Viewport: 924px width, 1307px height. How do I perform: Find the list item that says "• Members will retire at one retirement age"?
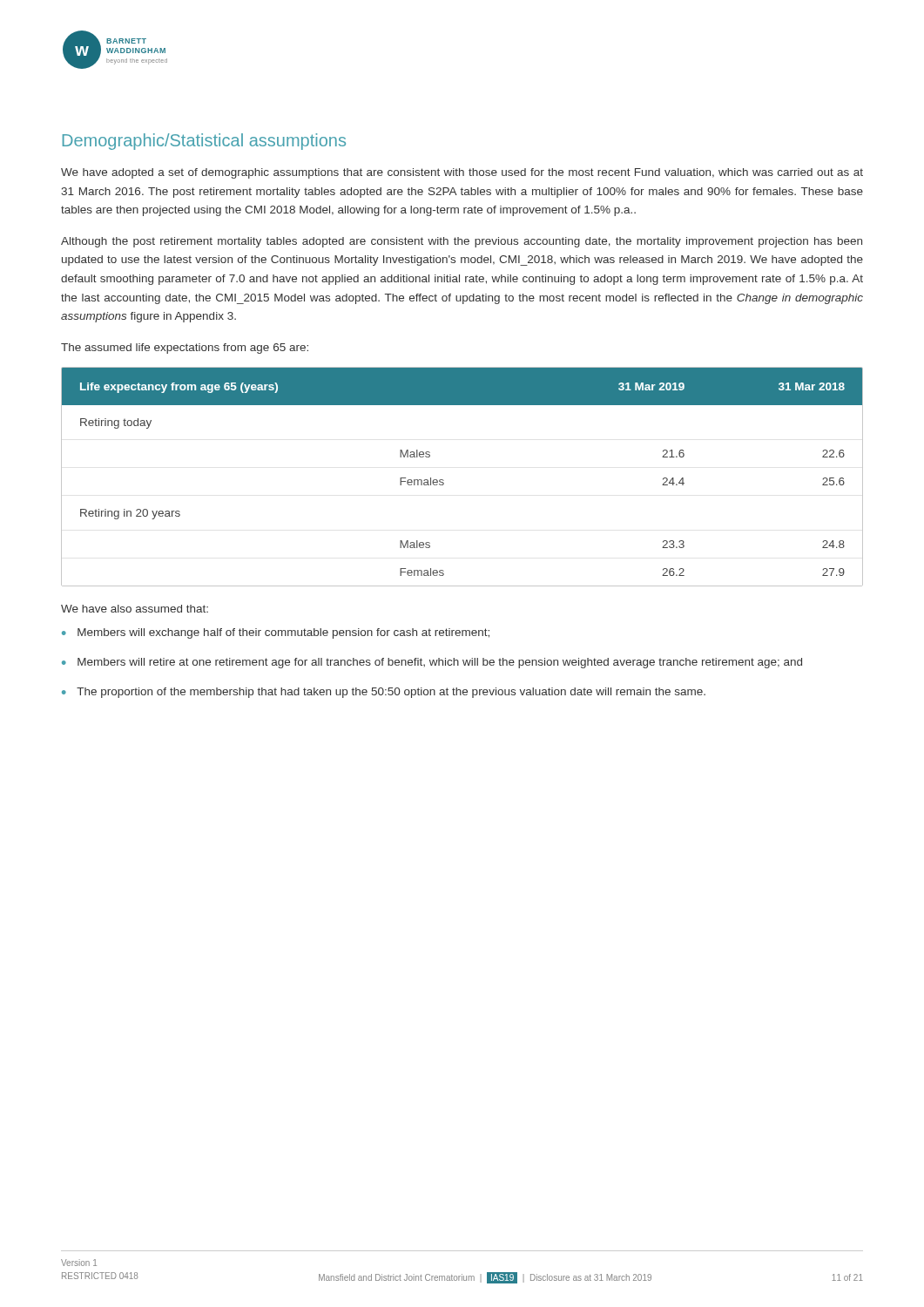click(432, 665)
